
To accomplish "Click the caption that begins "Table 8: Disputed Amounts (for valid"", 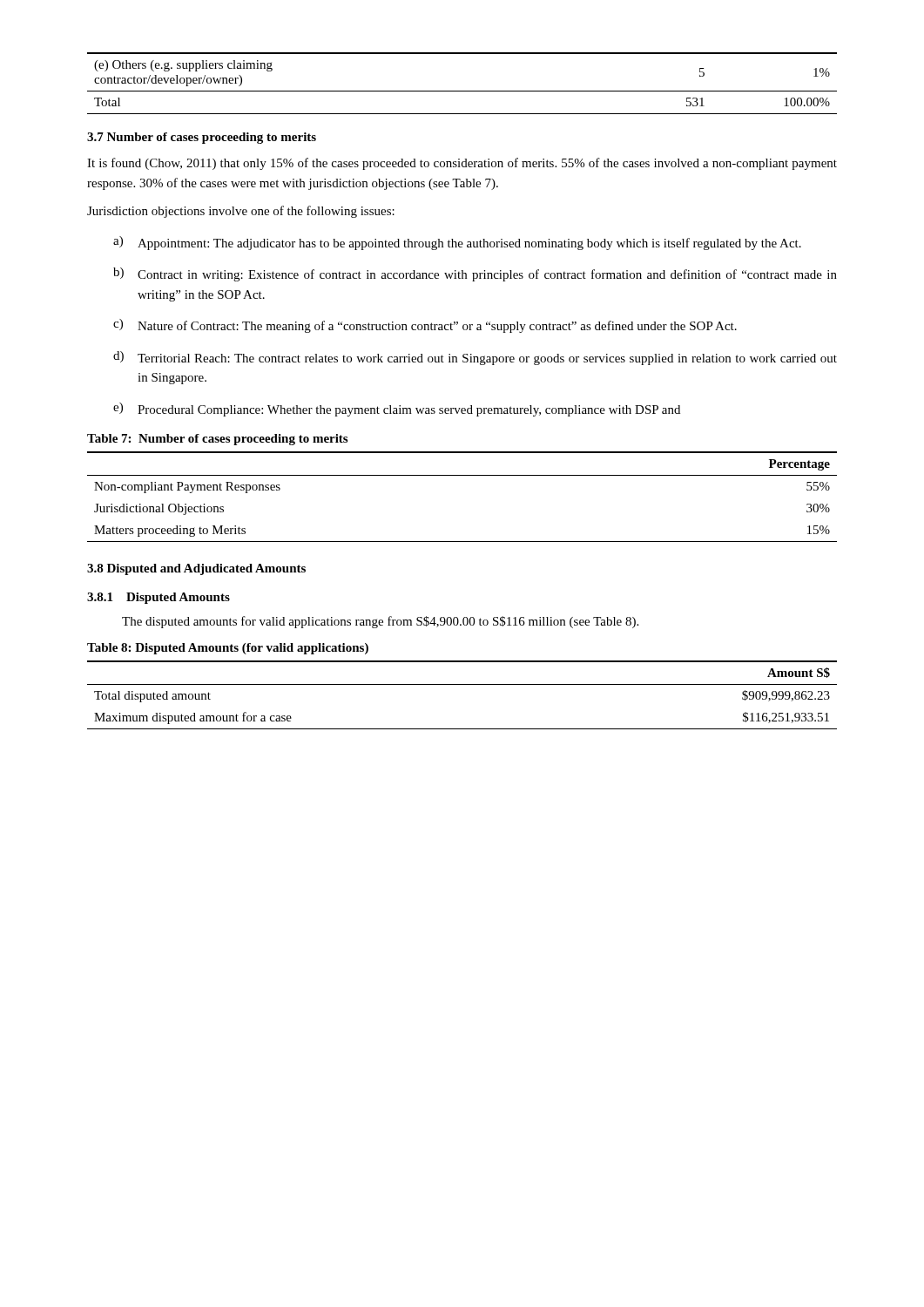I will [x=228, y=647].
